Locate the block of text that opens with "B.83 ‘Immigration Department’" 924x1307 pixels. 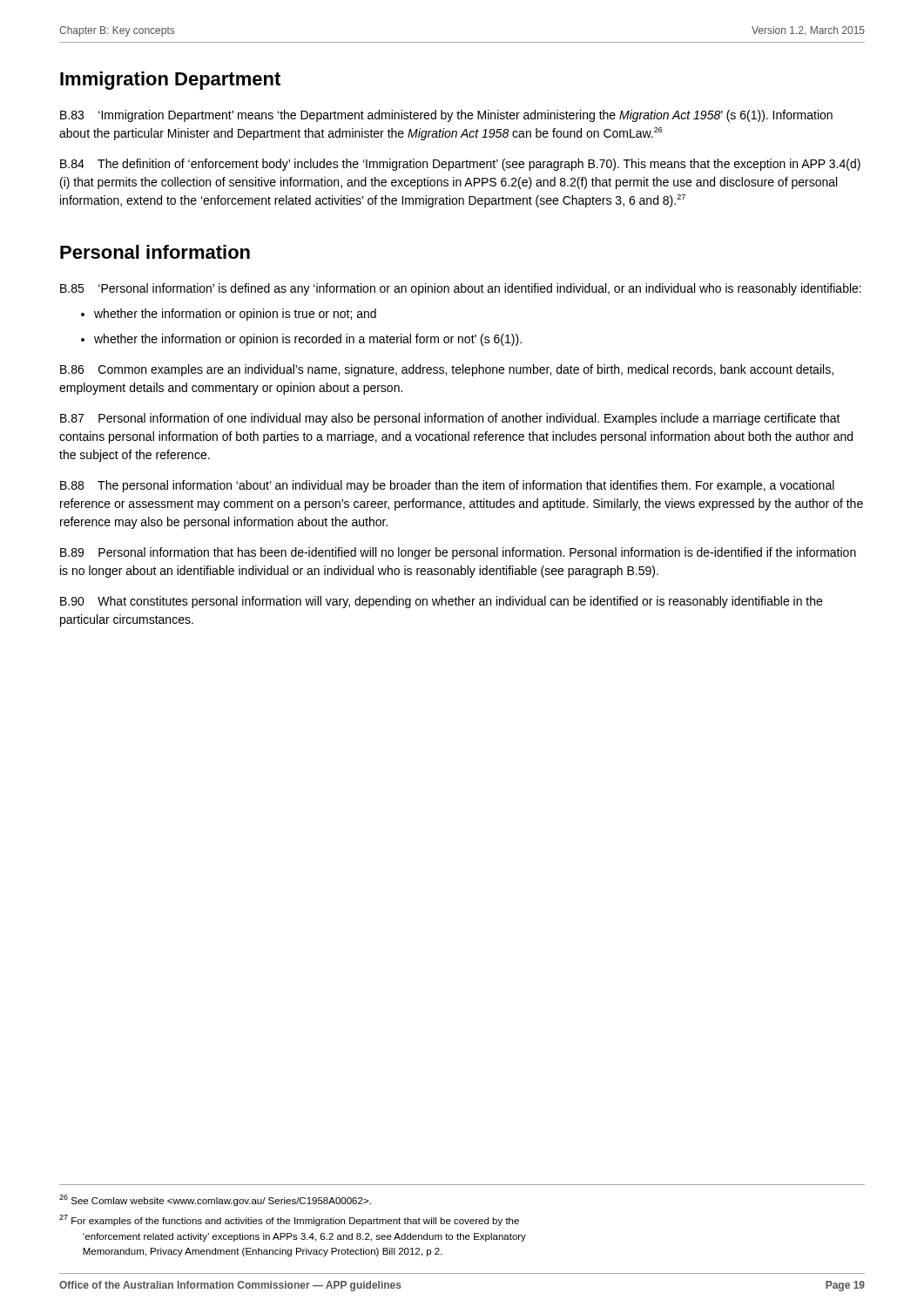462,125
